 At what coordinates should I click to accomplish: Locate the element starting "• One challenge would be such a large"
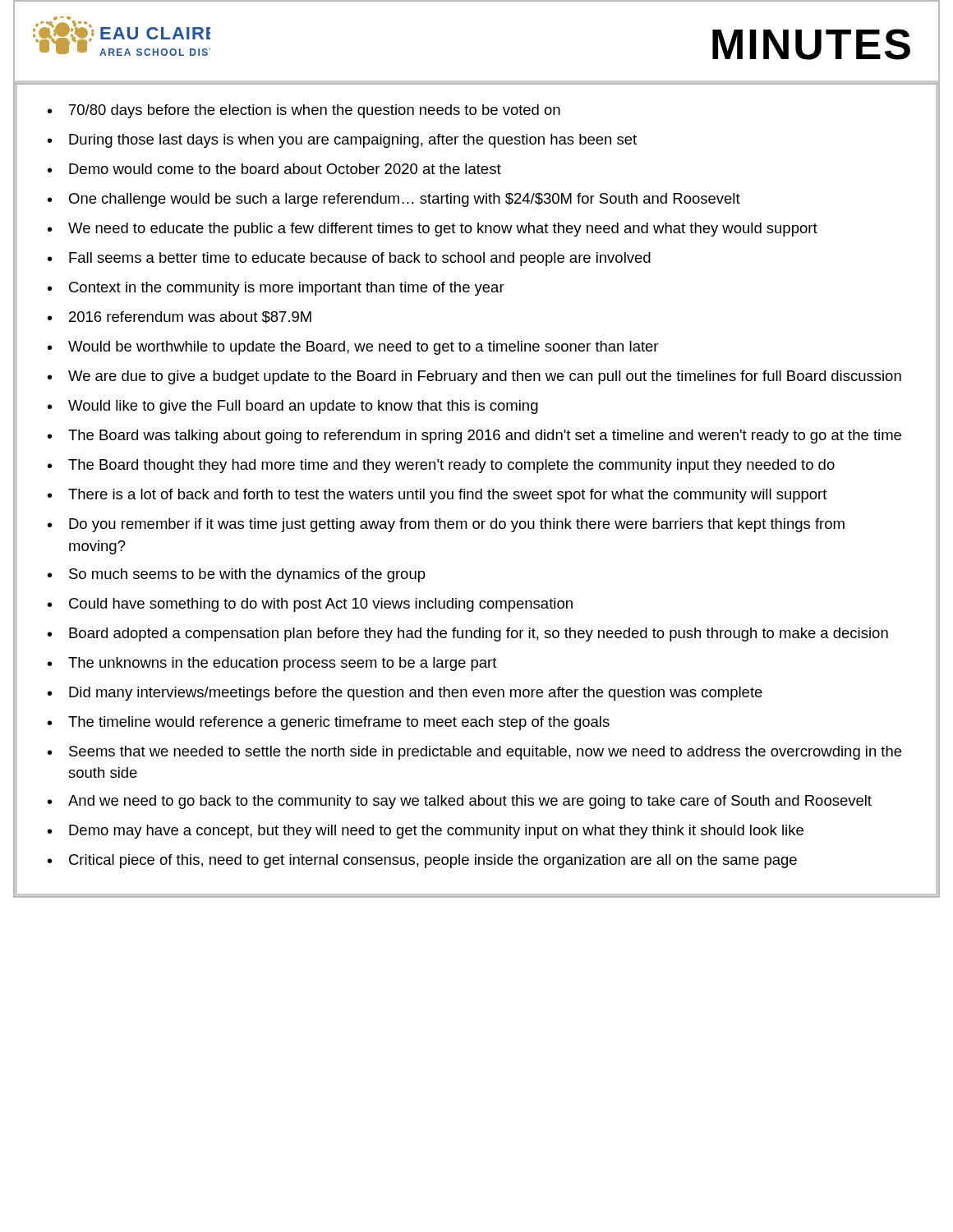click(x=476, y=200)
